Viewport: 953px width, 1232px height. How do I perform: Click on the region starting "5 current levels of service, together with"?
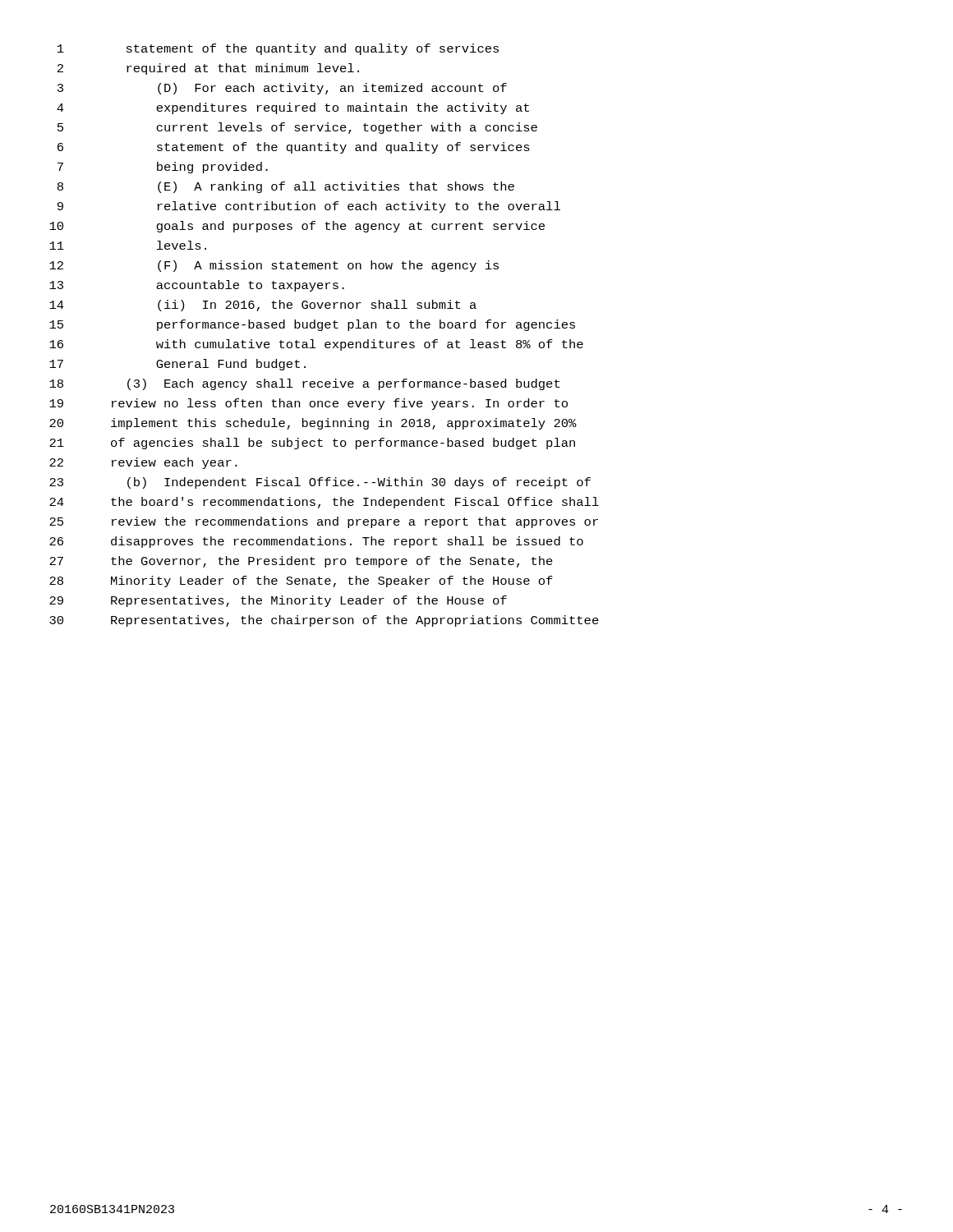tap(269, 128)
